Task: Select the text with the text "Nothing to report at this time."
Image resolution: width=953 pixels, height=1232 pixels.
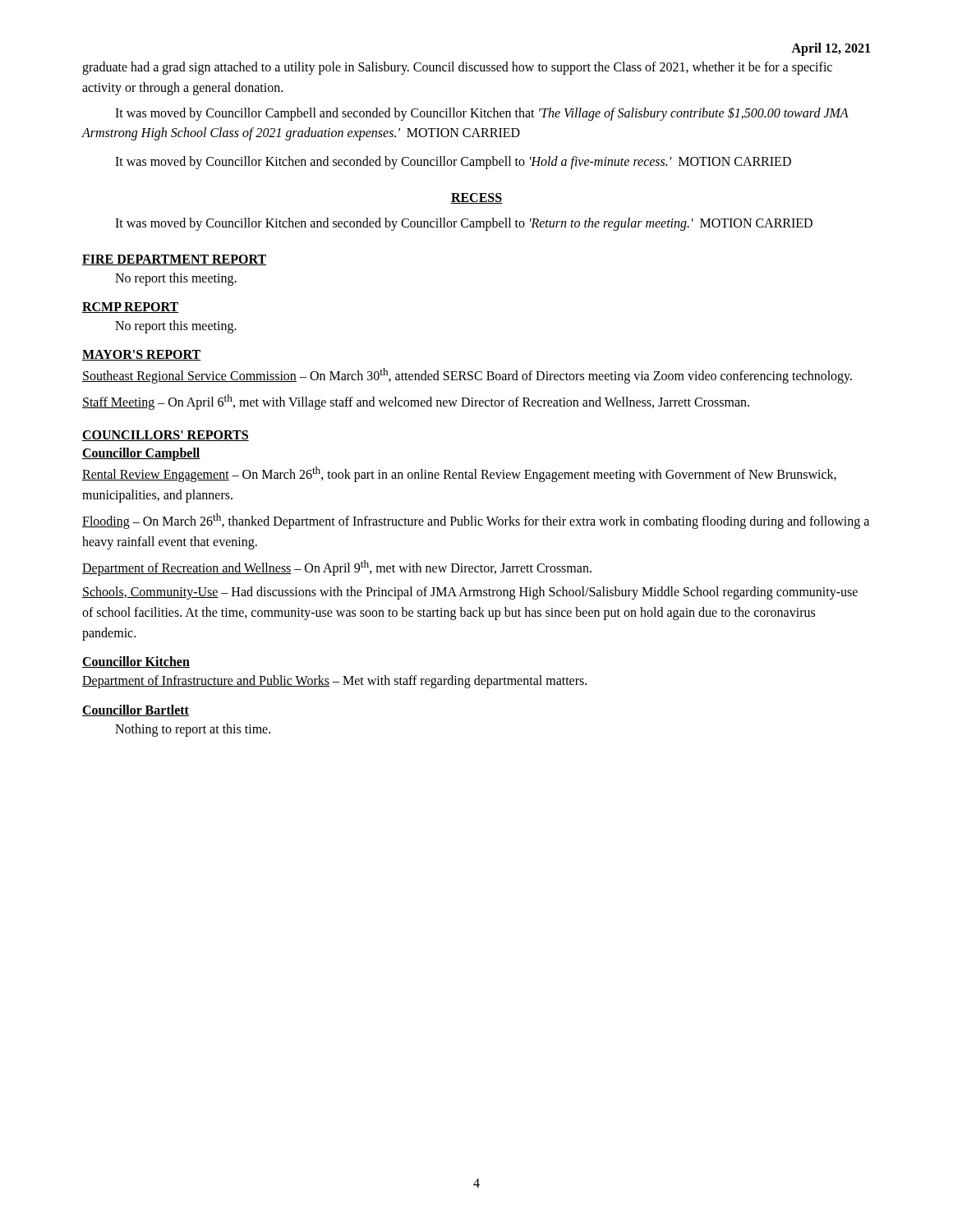Action: [x=193, y=730]
